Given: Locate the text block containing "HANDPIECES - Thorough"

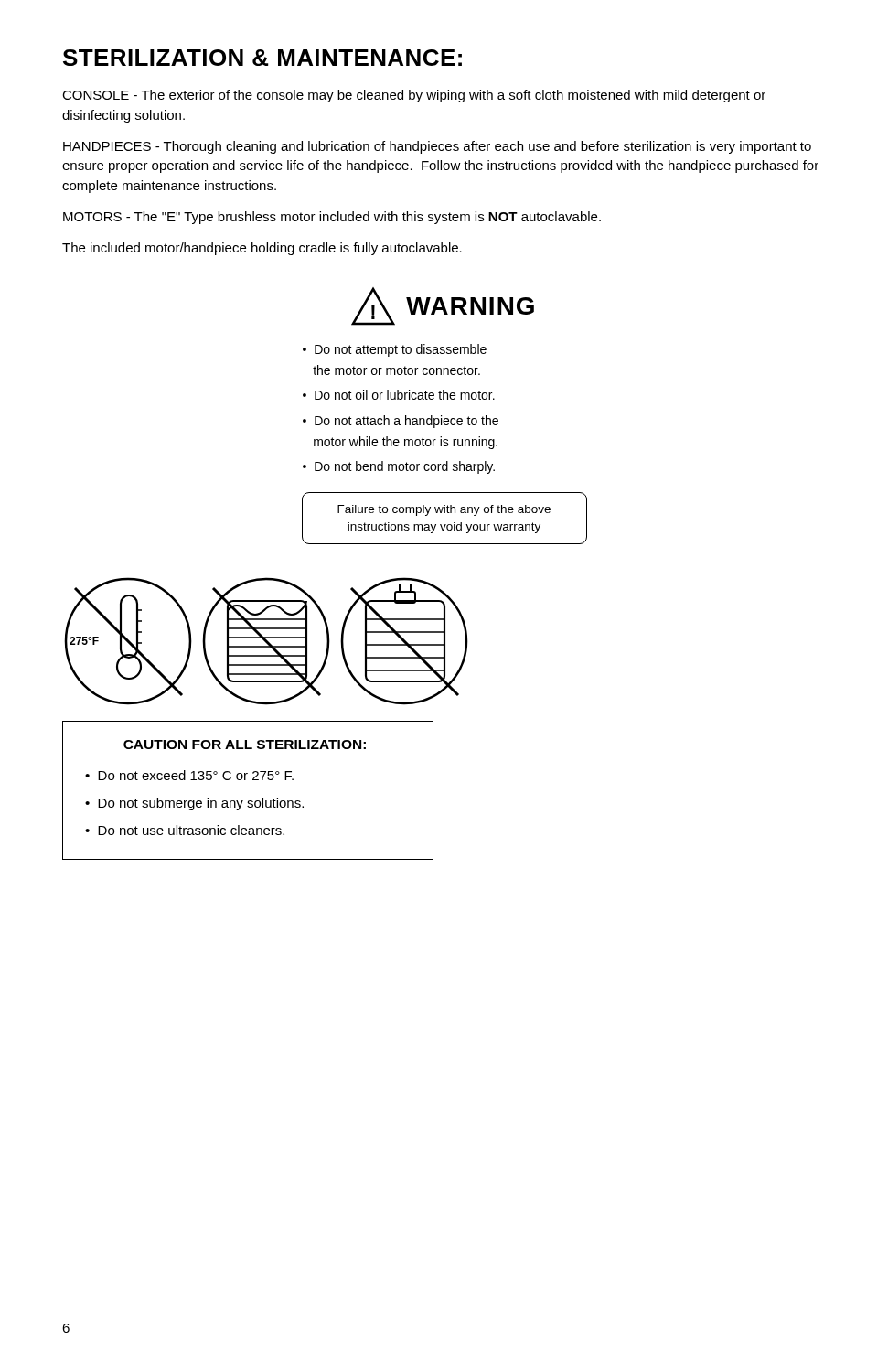Looking at the screenshot, I should [x=440, y=165].
